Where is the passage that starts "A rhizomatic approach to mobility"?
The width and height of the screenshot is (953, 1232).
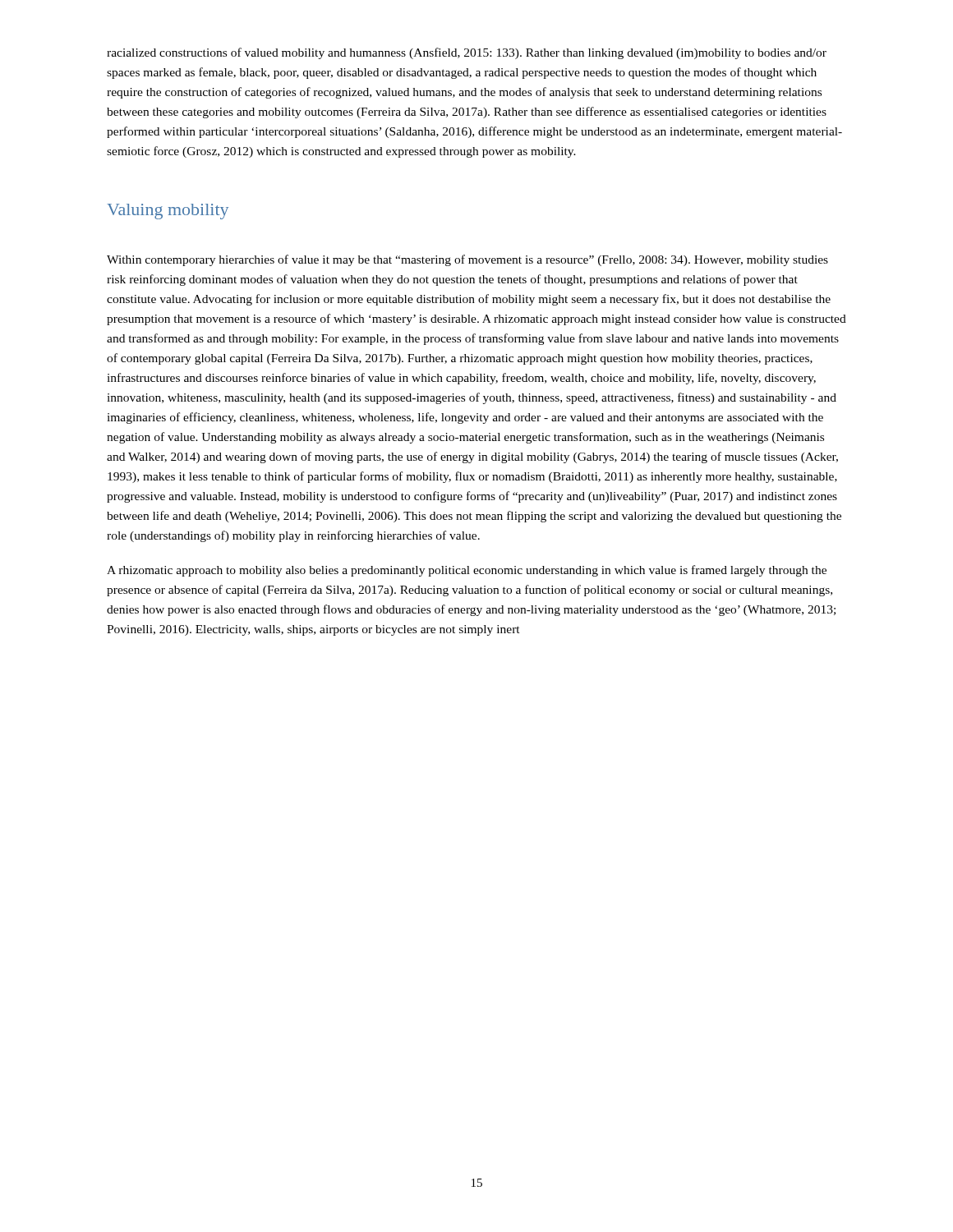[472, 599]
